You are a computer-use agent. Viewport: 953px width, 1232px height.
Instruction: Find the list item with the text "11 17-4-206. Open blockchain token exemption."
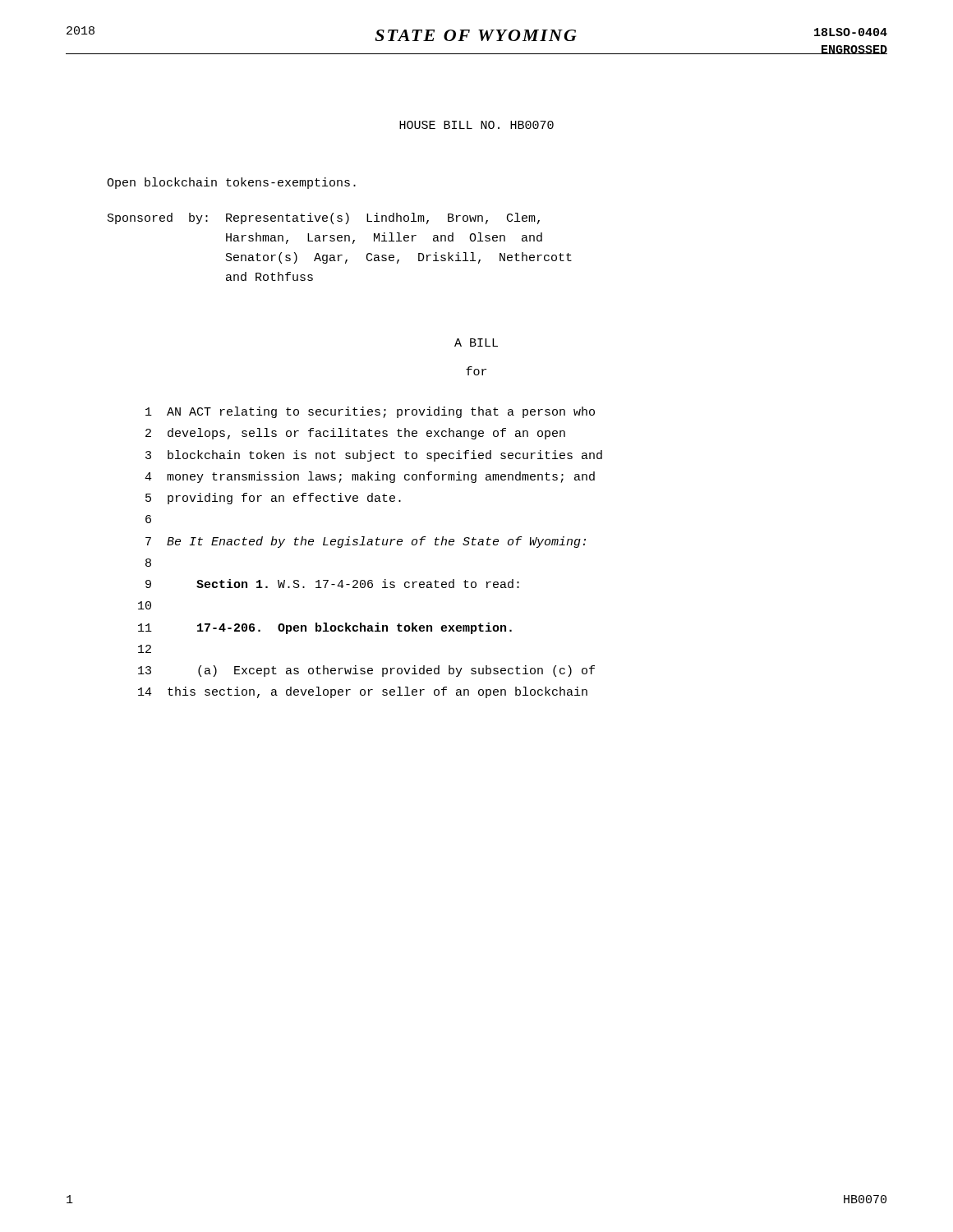(497, 629)
